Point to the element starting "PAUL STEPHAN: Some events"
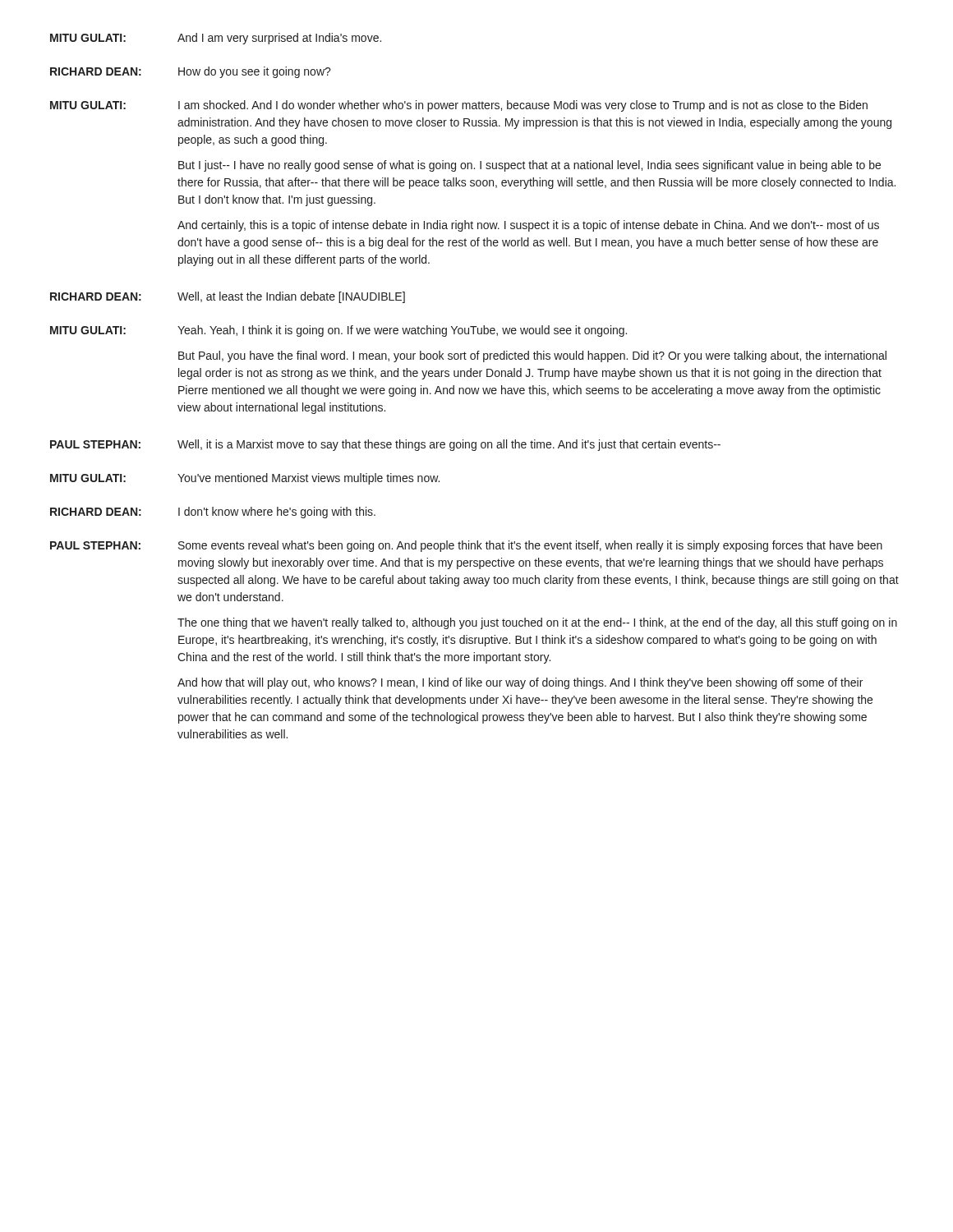The height and width of the screenshot is (1232, 953). point(476,640)
